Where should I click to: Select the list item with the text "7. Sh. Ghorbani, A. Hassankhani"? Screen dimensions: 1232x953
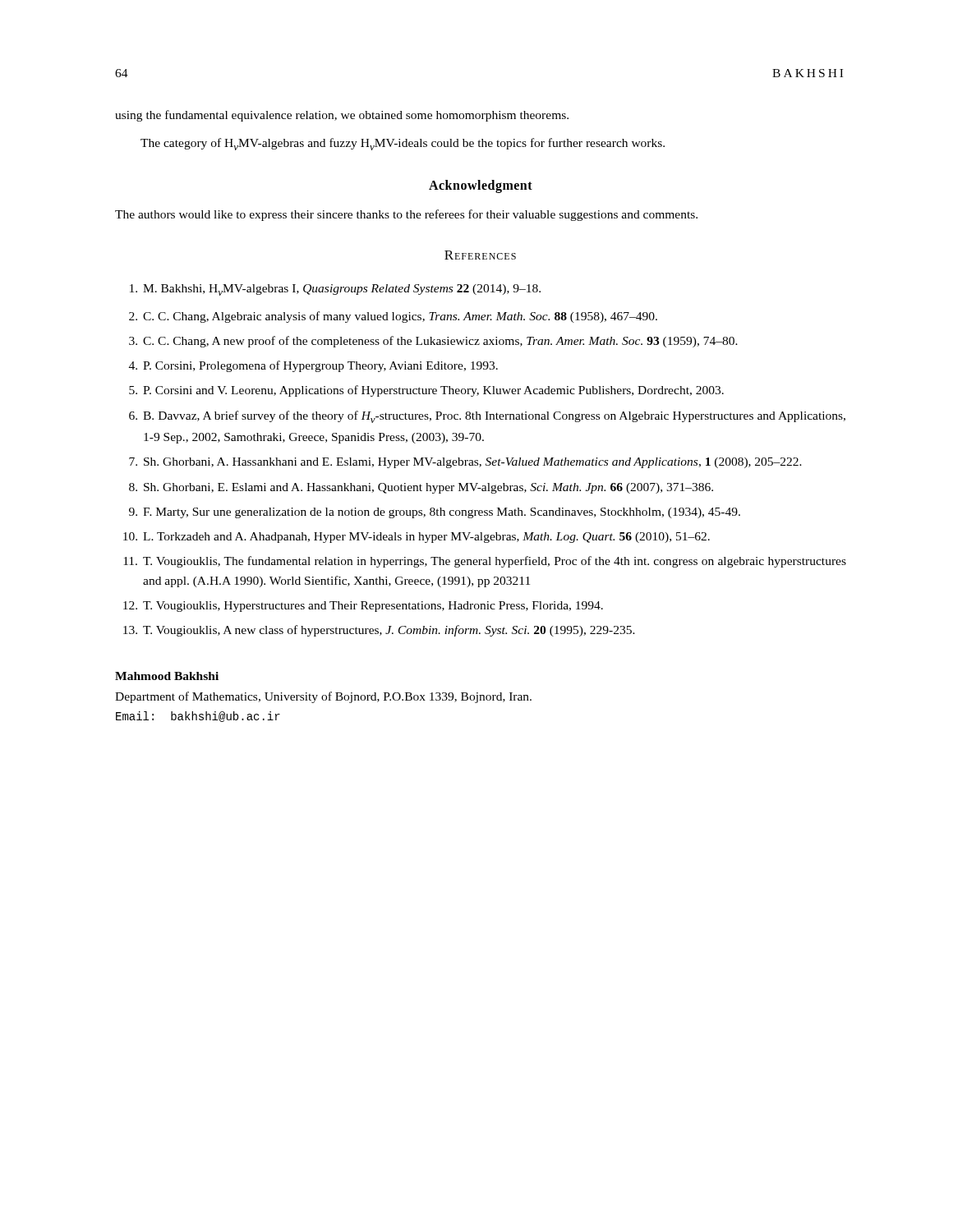click(481, 462)
